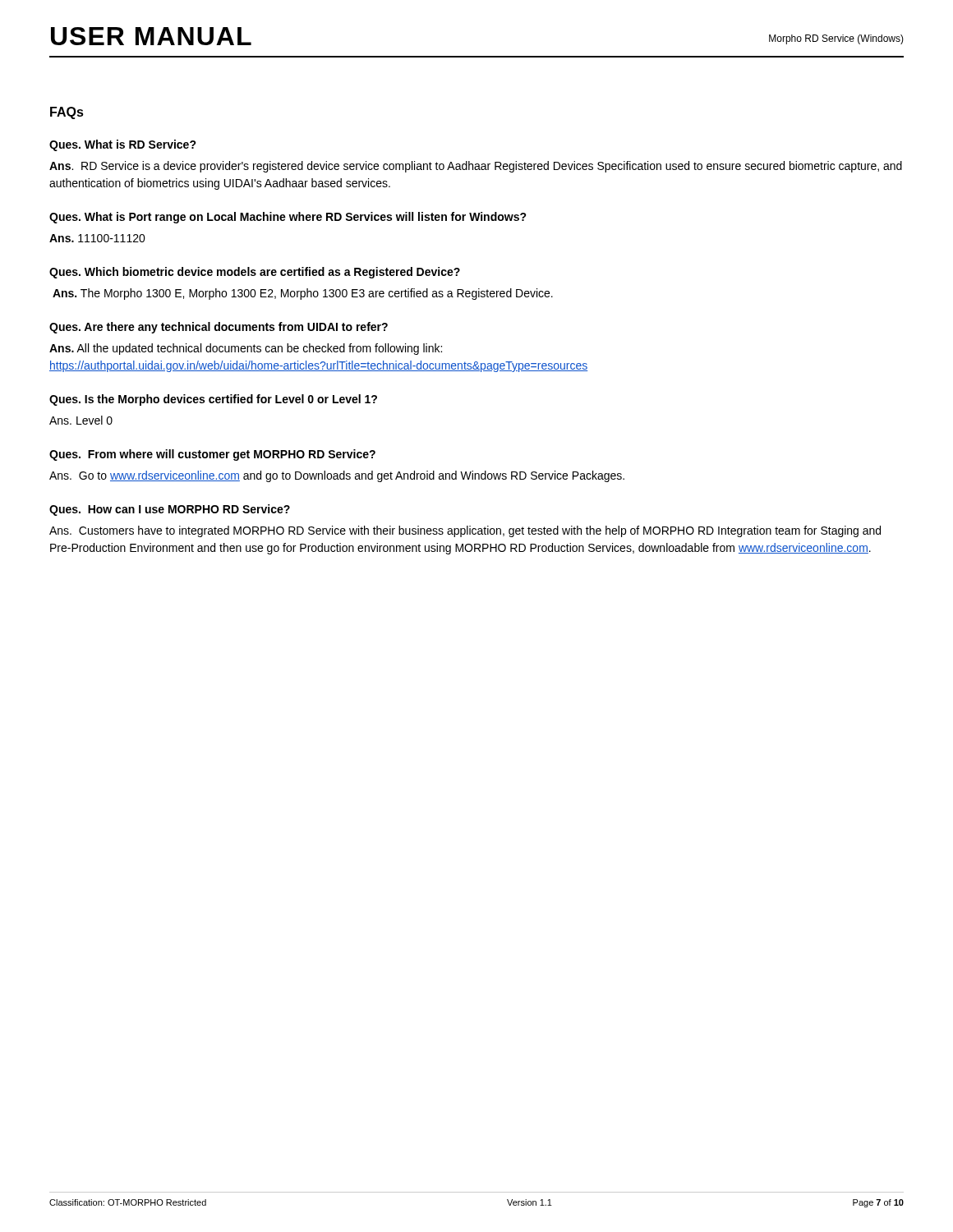Point to the block beginning "Ques. Is the Morpho devices certified for Level"

[x=214, y=399]
